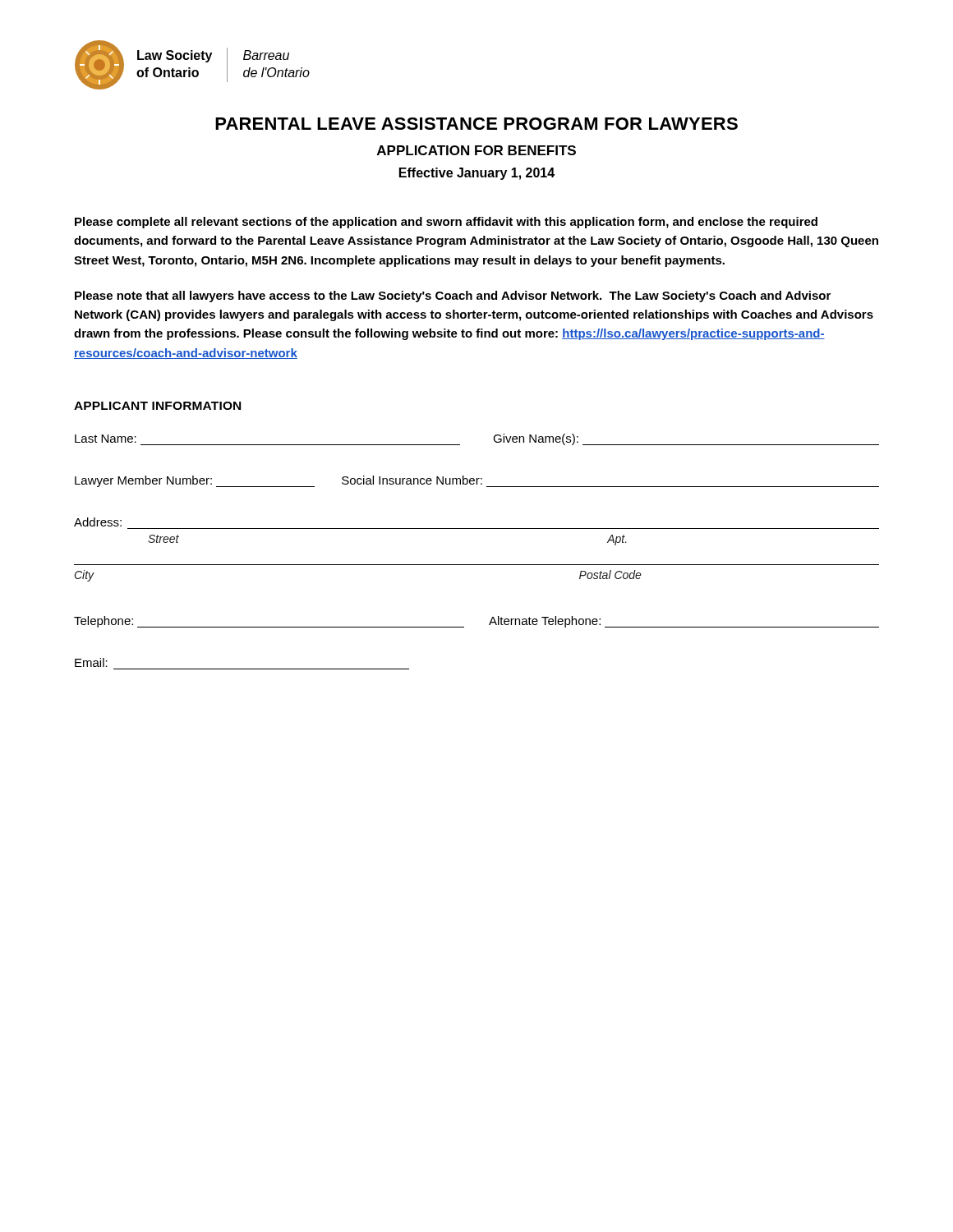
Task: Locate the section header that says "APPLICATION FOR BENEFITS"
Action: 476,151
